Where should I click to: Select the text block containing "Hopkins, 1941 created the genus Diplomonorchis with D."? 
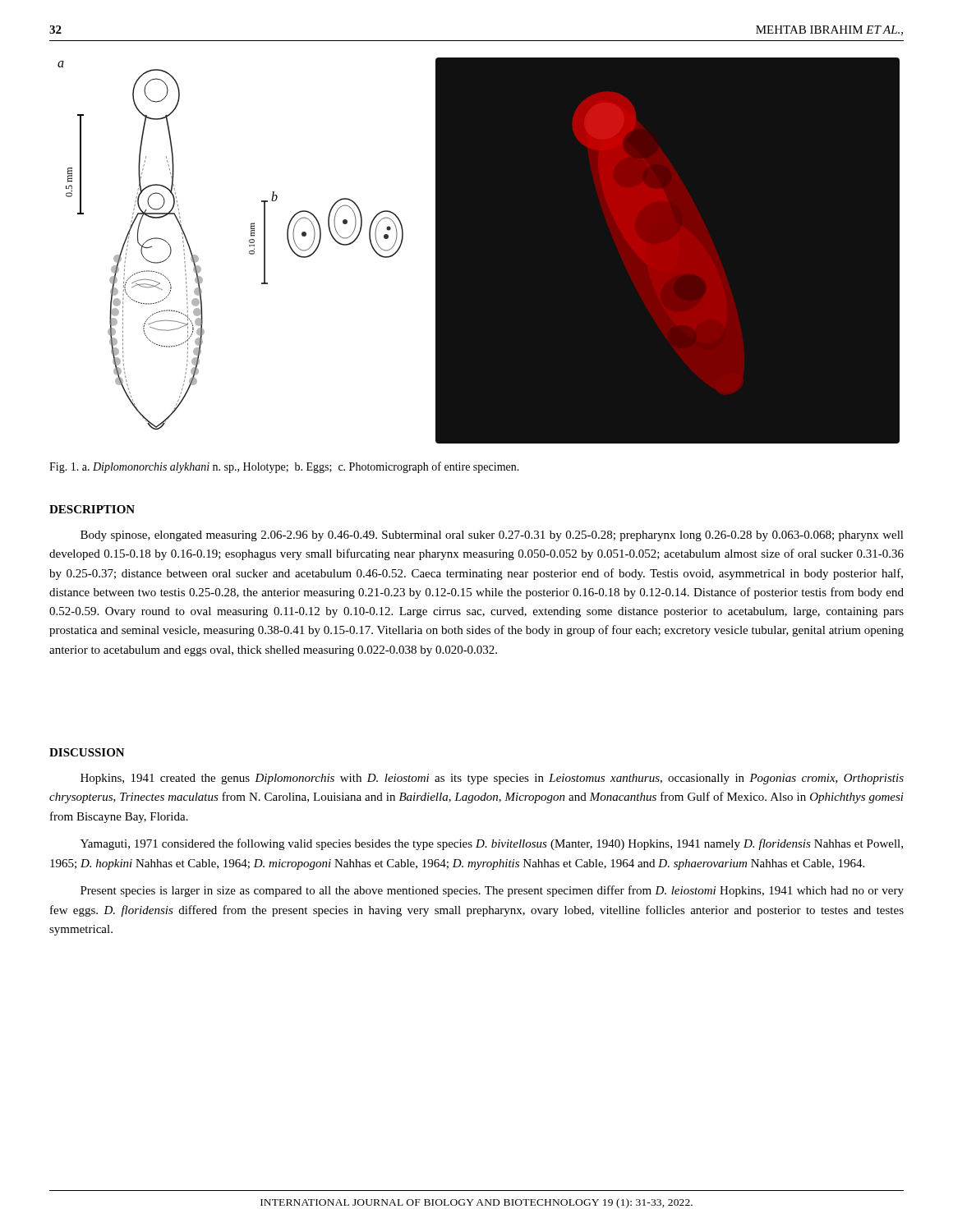(476, 854)
